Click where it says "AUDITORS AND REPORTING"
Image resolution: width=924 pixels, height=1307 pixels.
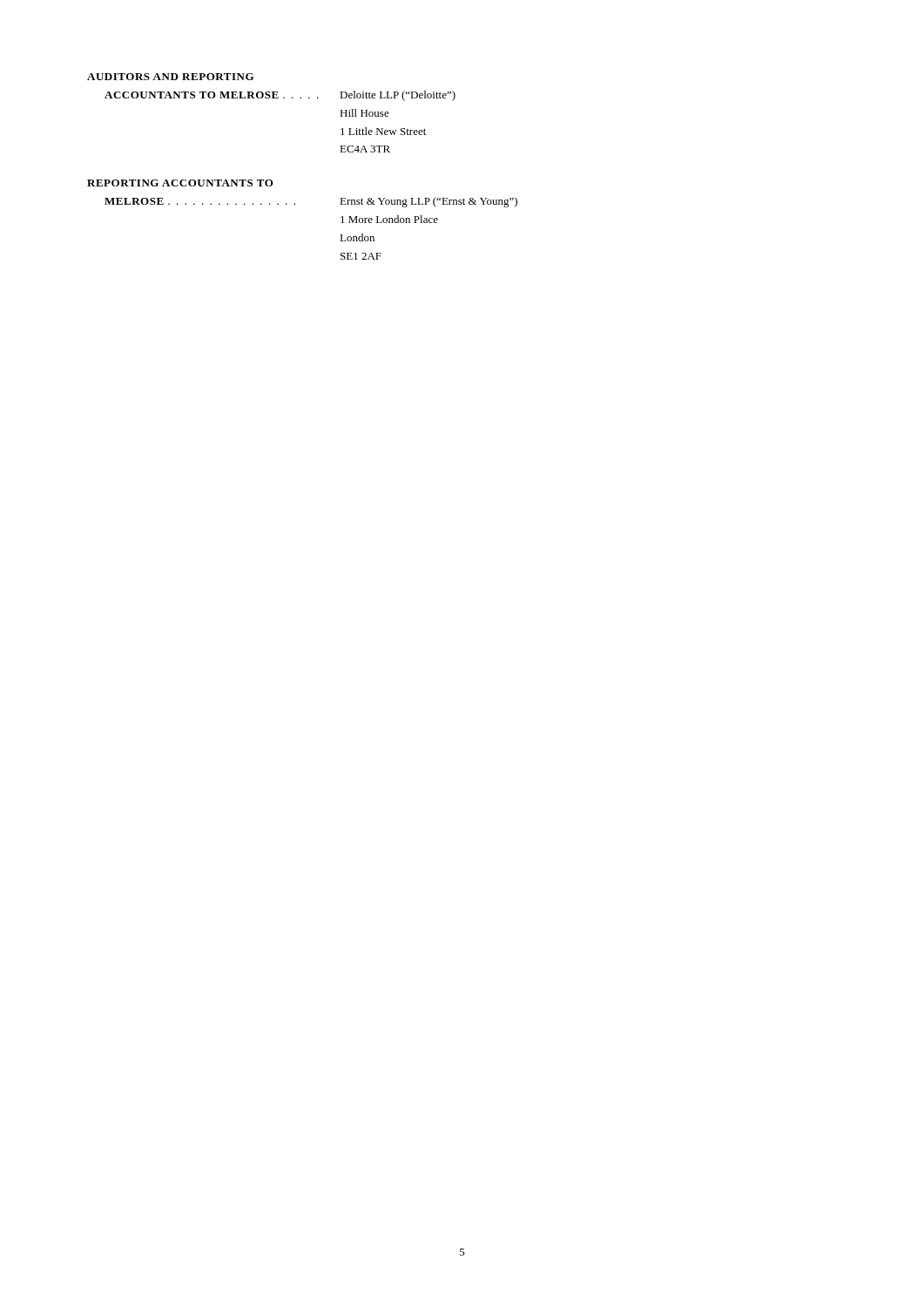click(171, 76)
